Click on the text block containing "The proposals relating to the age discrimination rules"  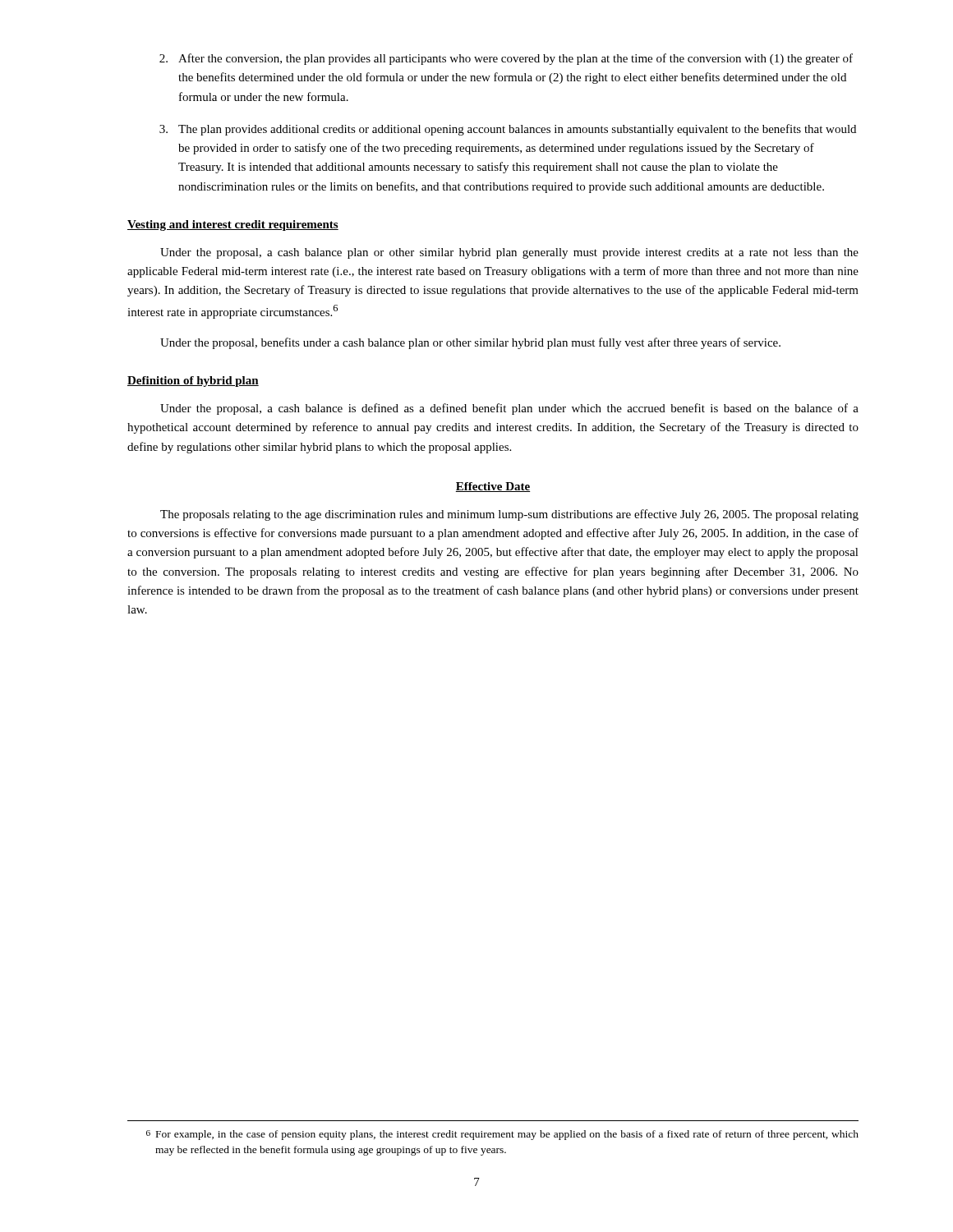coord(493,562)
